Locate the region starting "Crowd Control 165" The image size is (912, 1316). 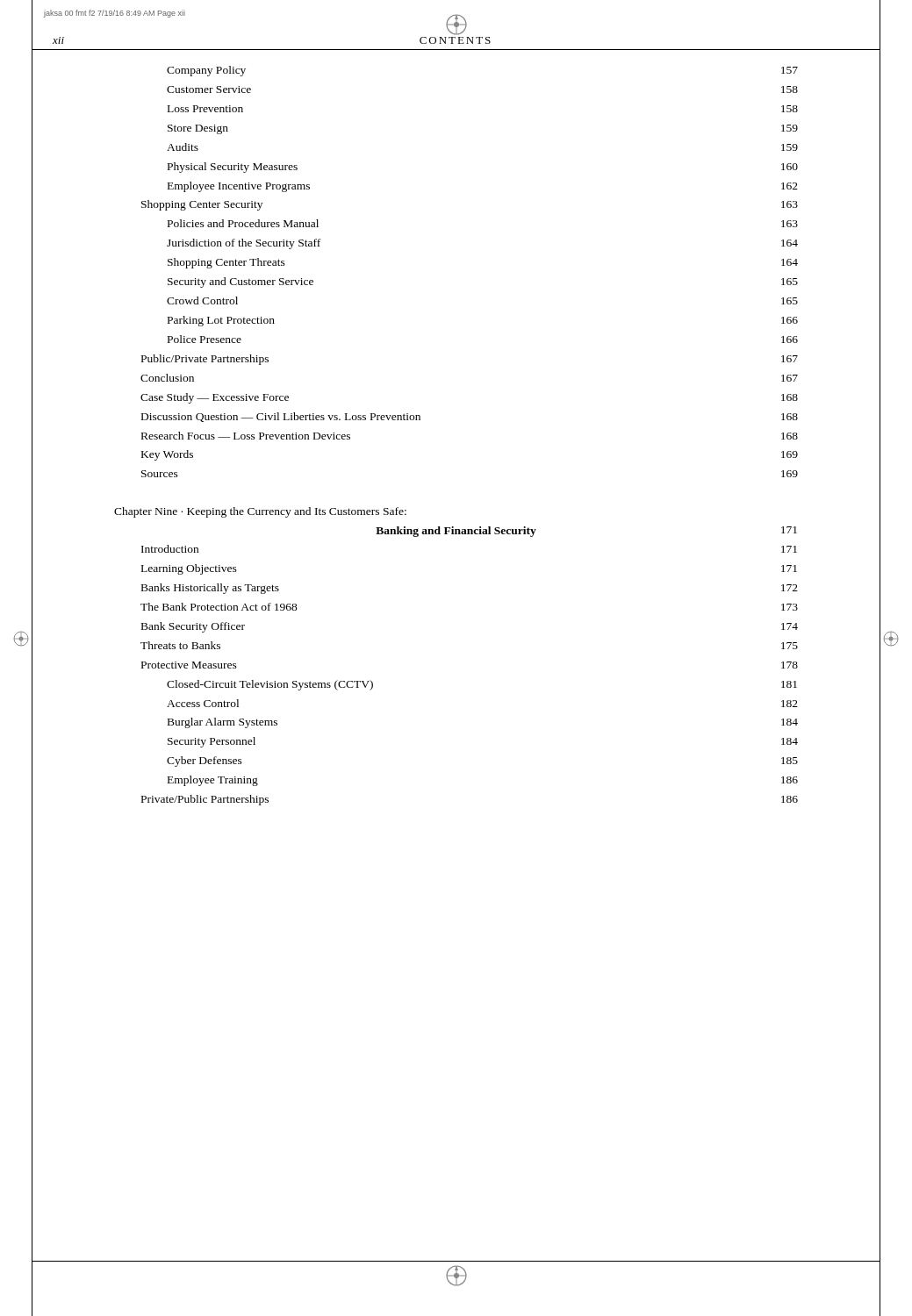click(x=204, y=299)
